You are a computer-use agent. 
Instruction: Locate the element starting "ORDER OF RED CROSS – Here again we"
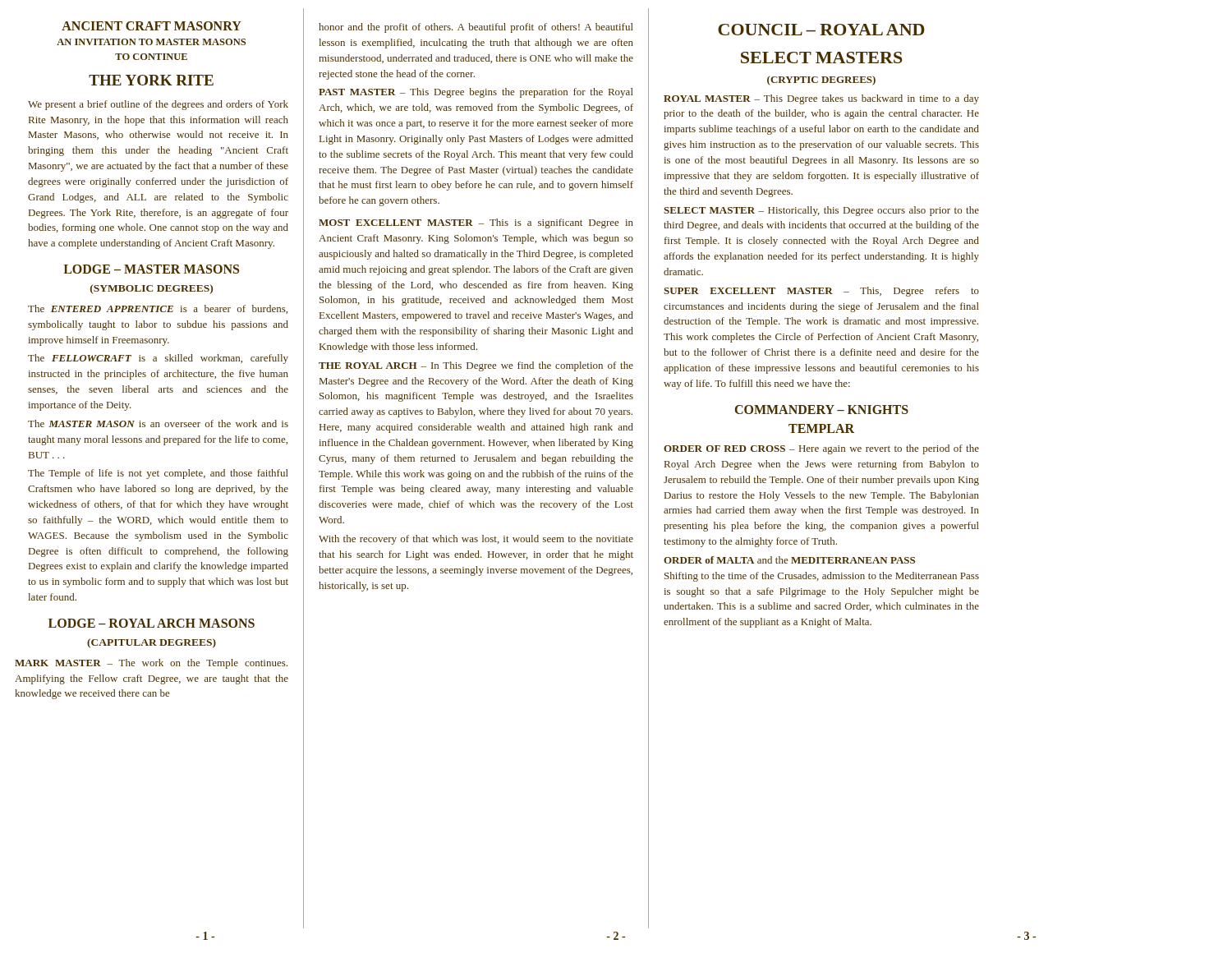pos(821,495)
